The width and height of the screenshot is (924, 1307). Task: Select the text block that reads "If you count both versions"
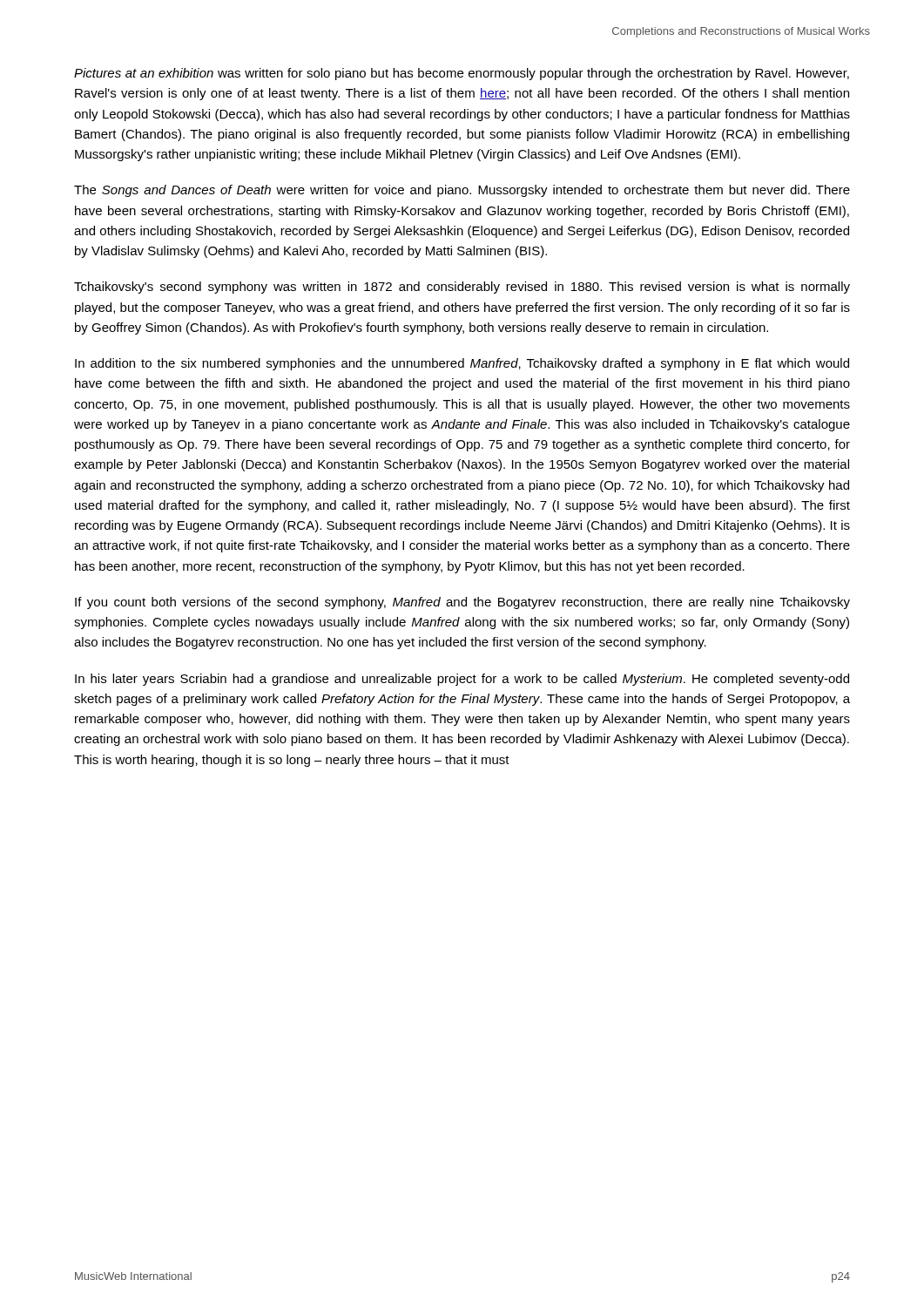click(x=462, y=622)
